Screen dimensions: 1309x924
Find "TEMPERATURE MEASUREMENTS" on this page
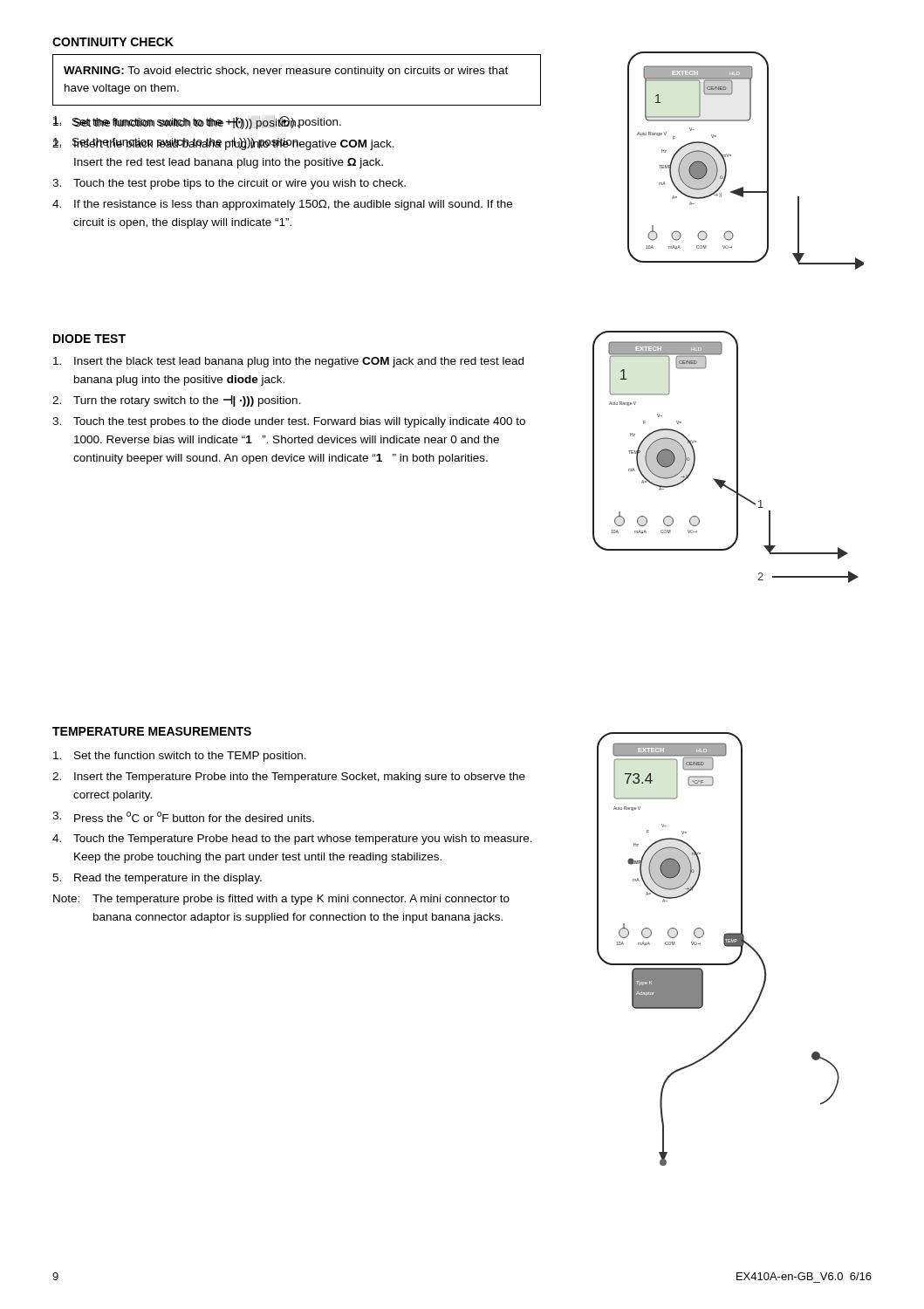tap(152, 731)
